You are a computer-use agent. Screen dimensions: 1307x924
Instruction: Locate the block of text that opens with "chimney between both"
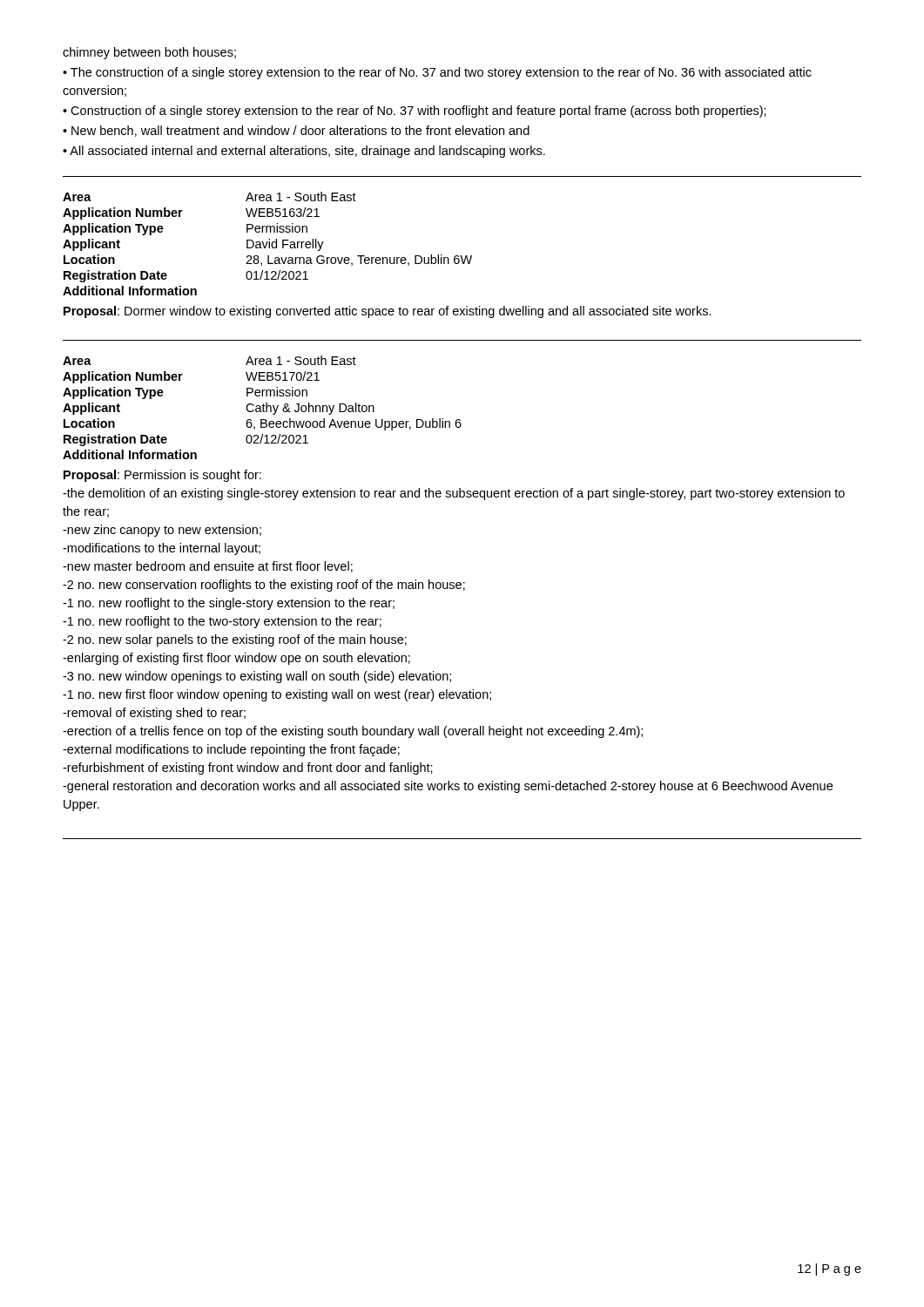pos(150,52)
